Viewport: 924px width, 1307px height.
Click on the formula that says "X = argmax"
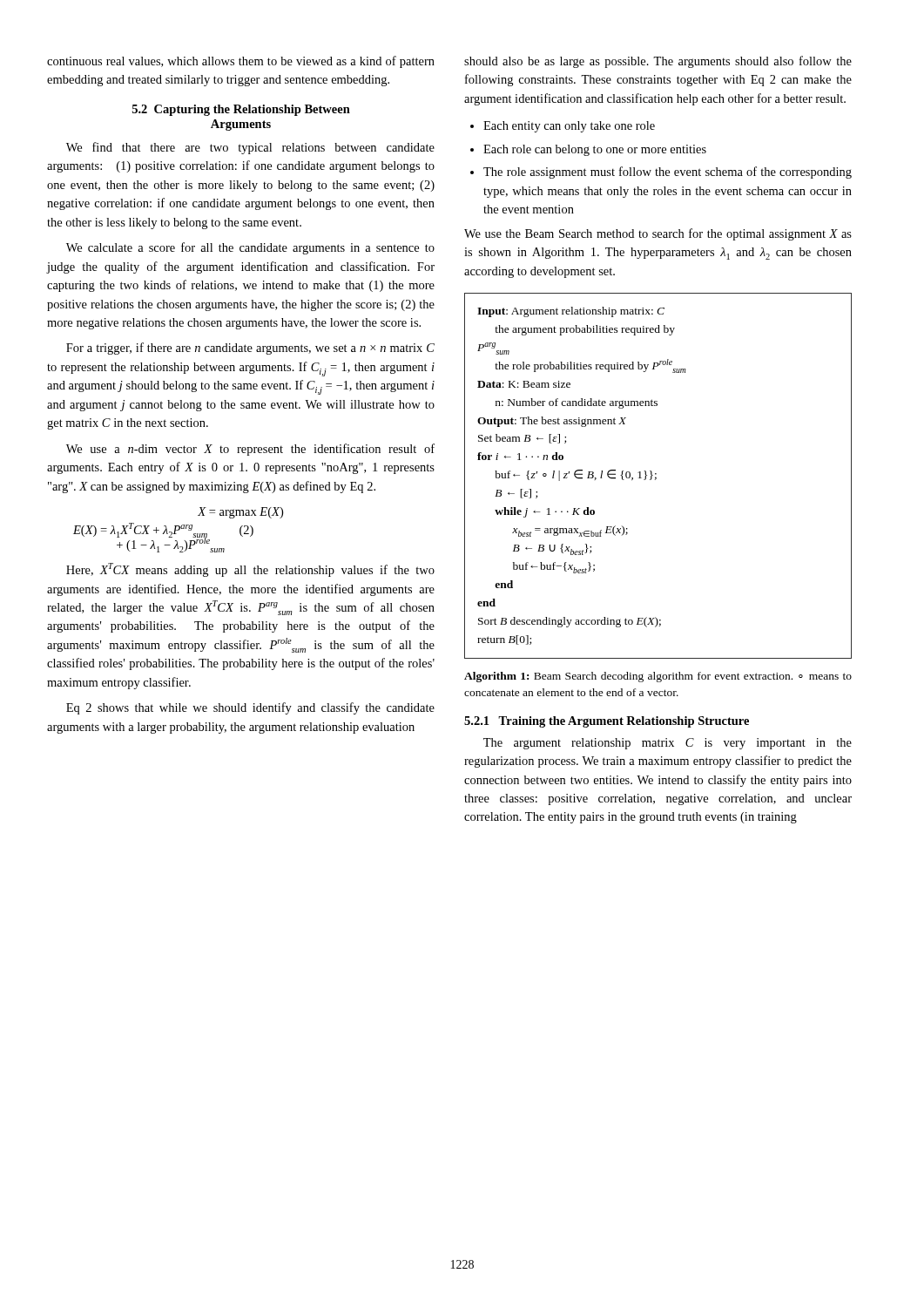241,528
